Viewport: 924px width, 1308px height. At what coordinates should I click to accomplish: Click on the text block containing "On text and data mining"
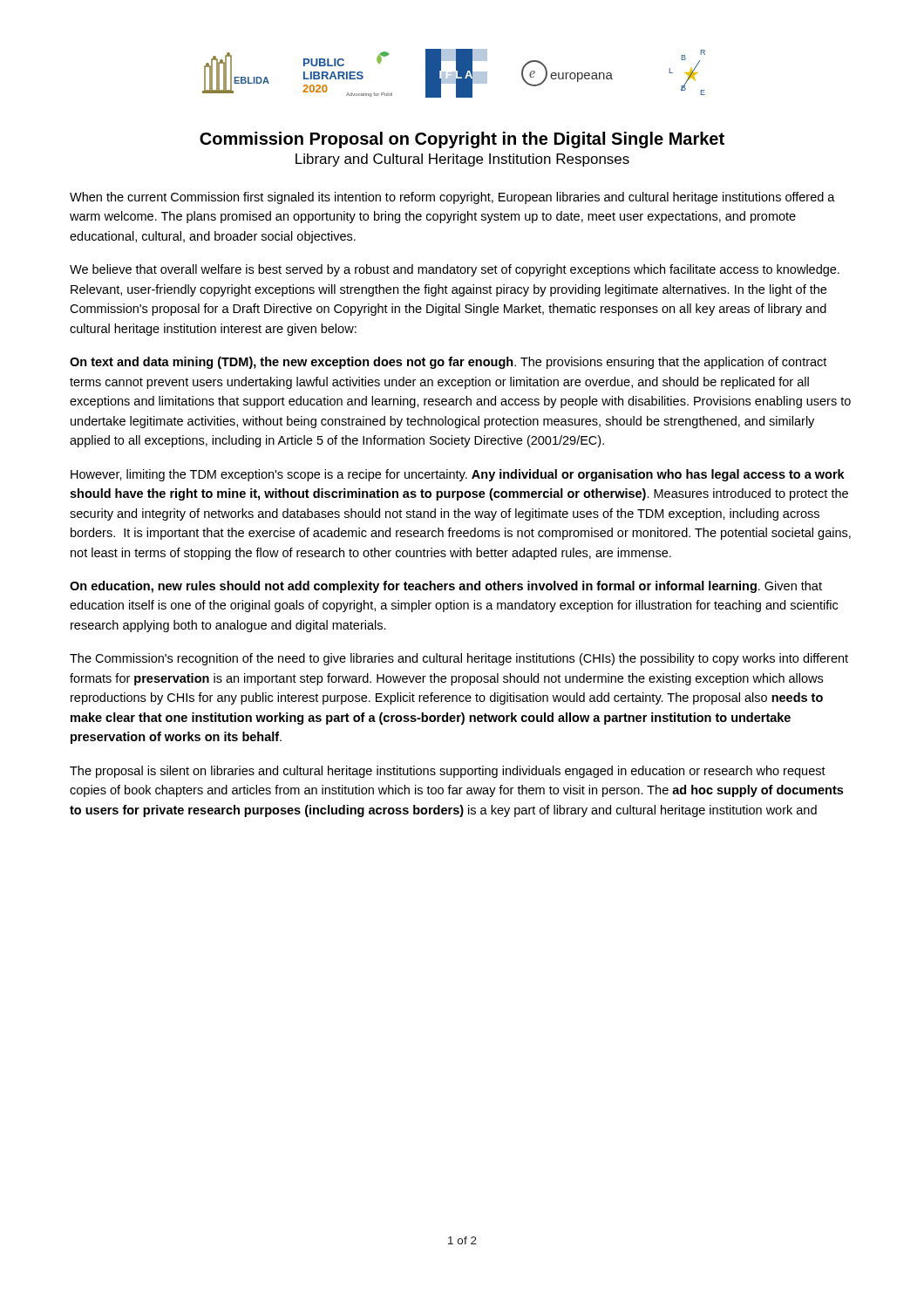coord(460,401)
